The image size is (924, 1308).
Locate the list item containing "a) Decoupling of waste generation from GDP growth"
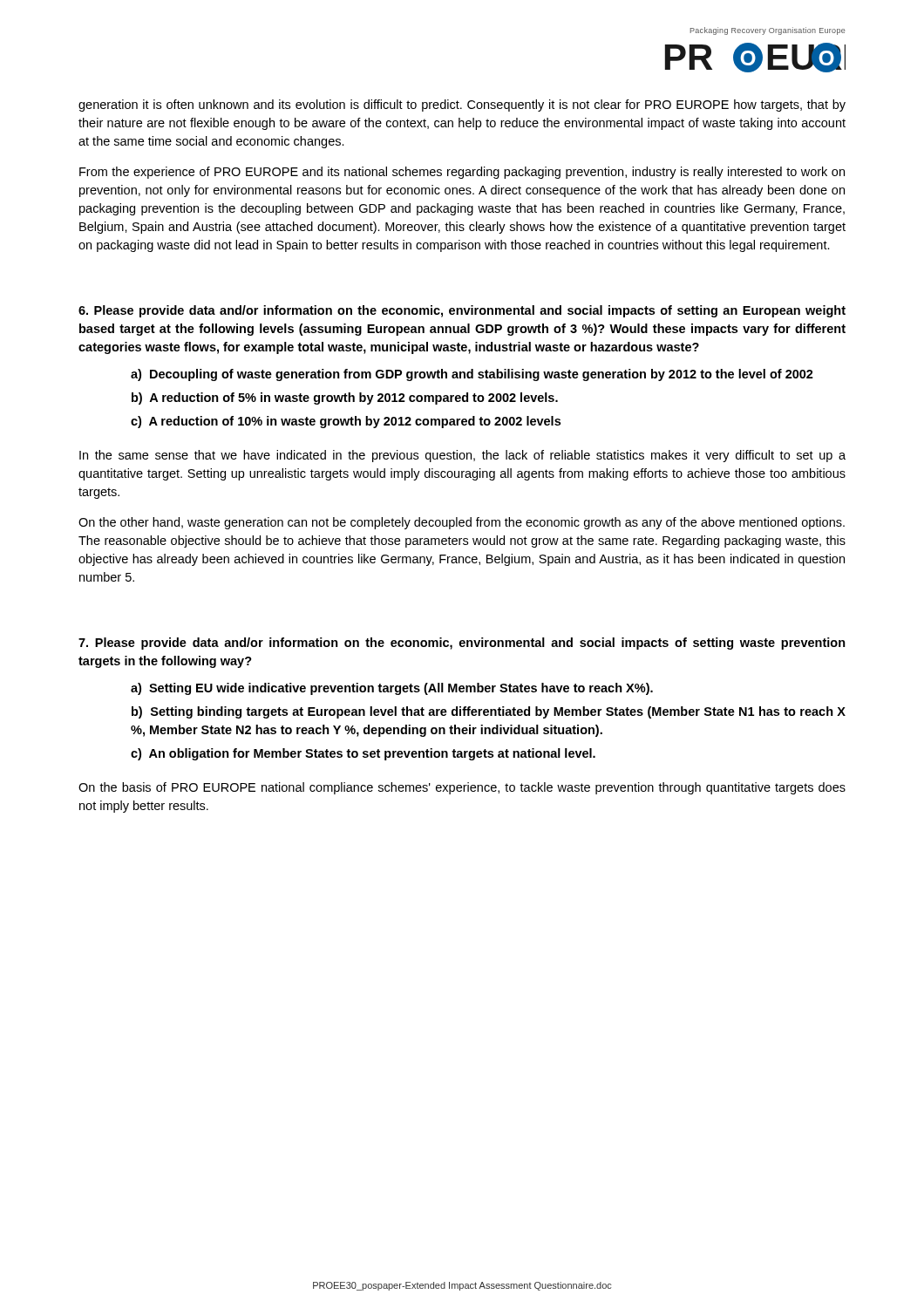[x=488, y=375]
